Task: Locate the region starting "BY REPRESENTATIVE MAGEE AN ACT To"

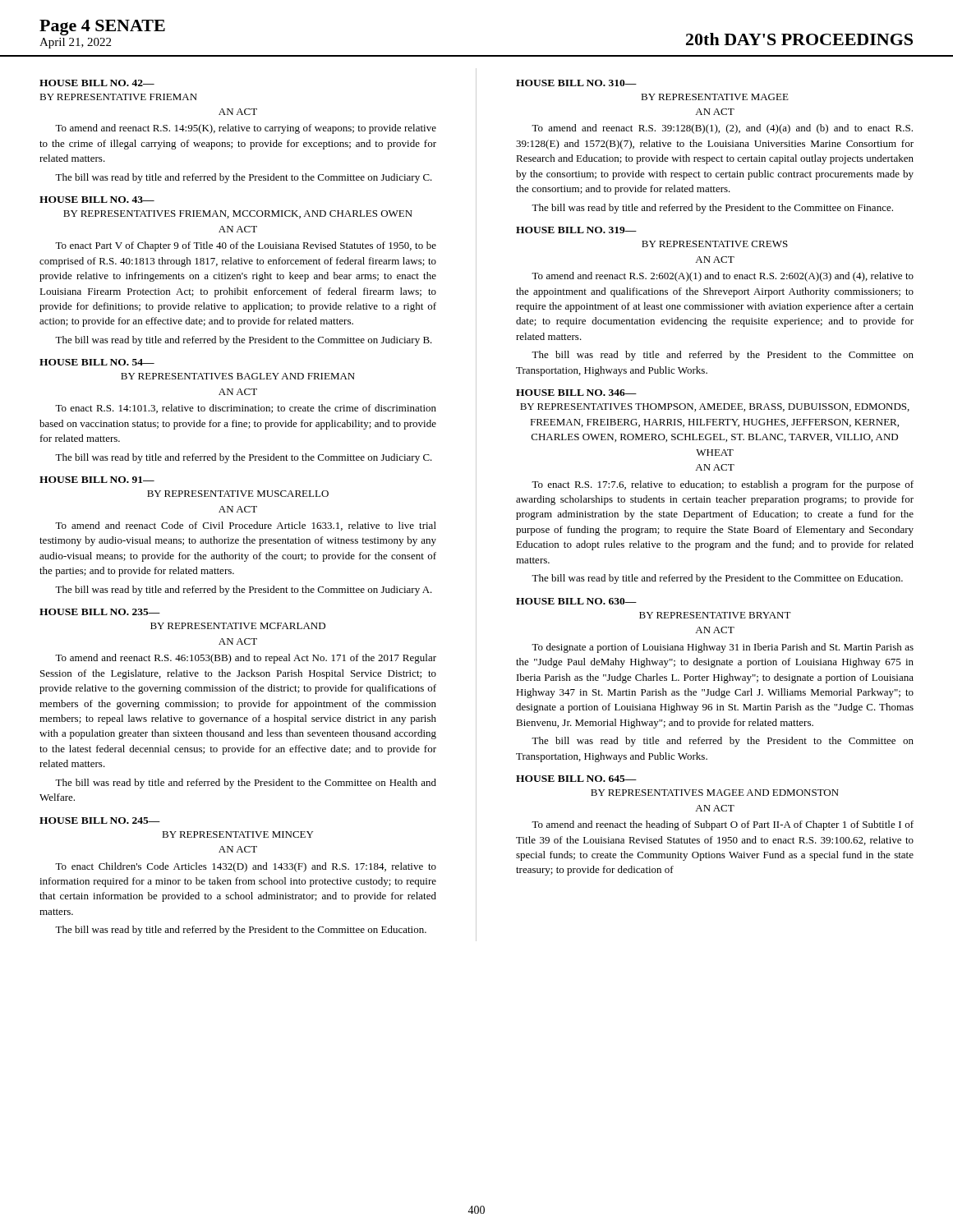Action: [715, 152]
